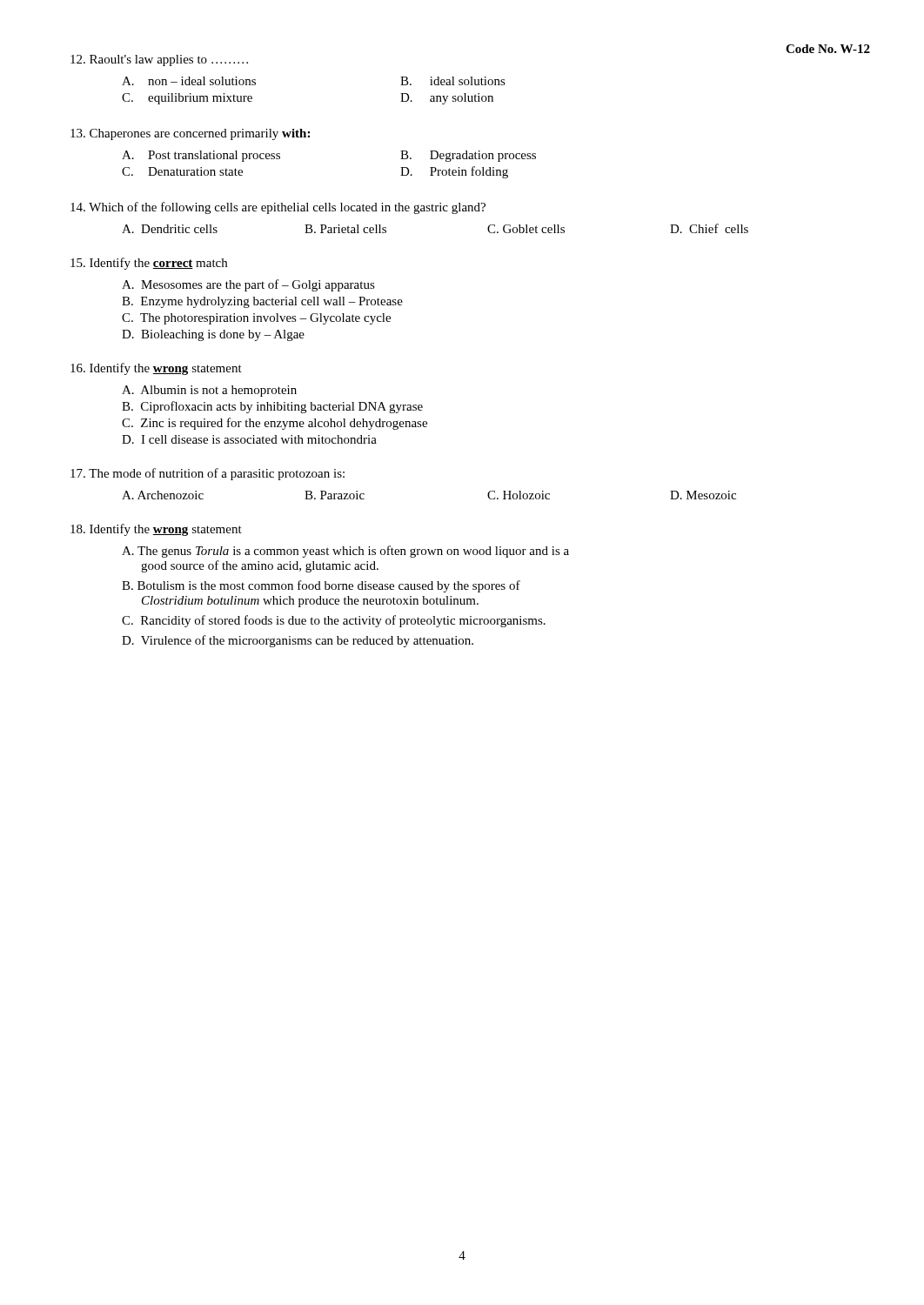Where is the passage that starts "14. Which of"?
This screenshot has width=924, height=1305.
471,218
